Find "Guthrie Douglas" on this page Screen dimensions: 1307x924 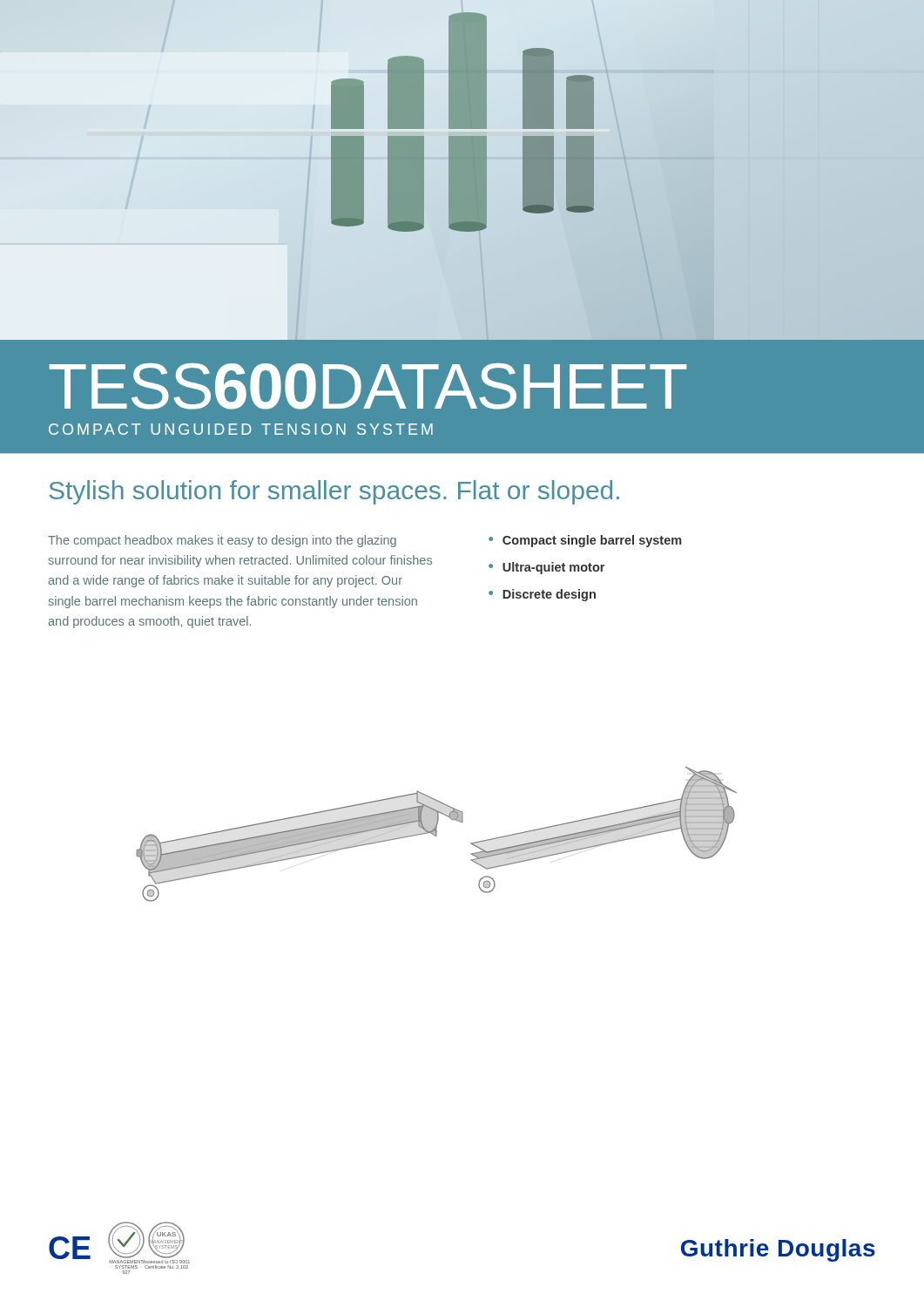click(x=778, y=1248)
